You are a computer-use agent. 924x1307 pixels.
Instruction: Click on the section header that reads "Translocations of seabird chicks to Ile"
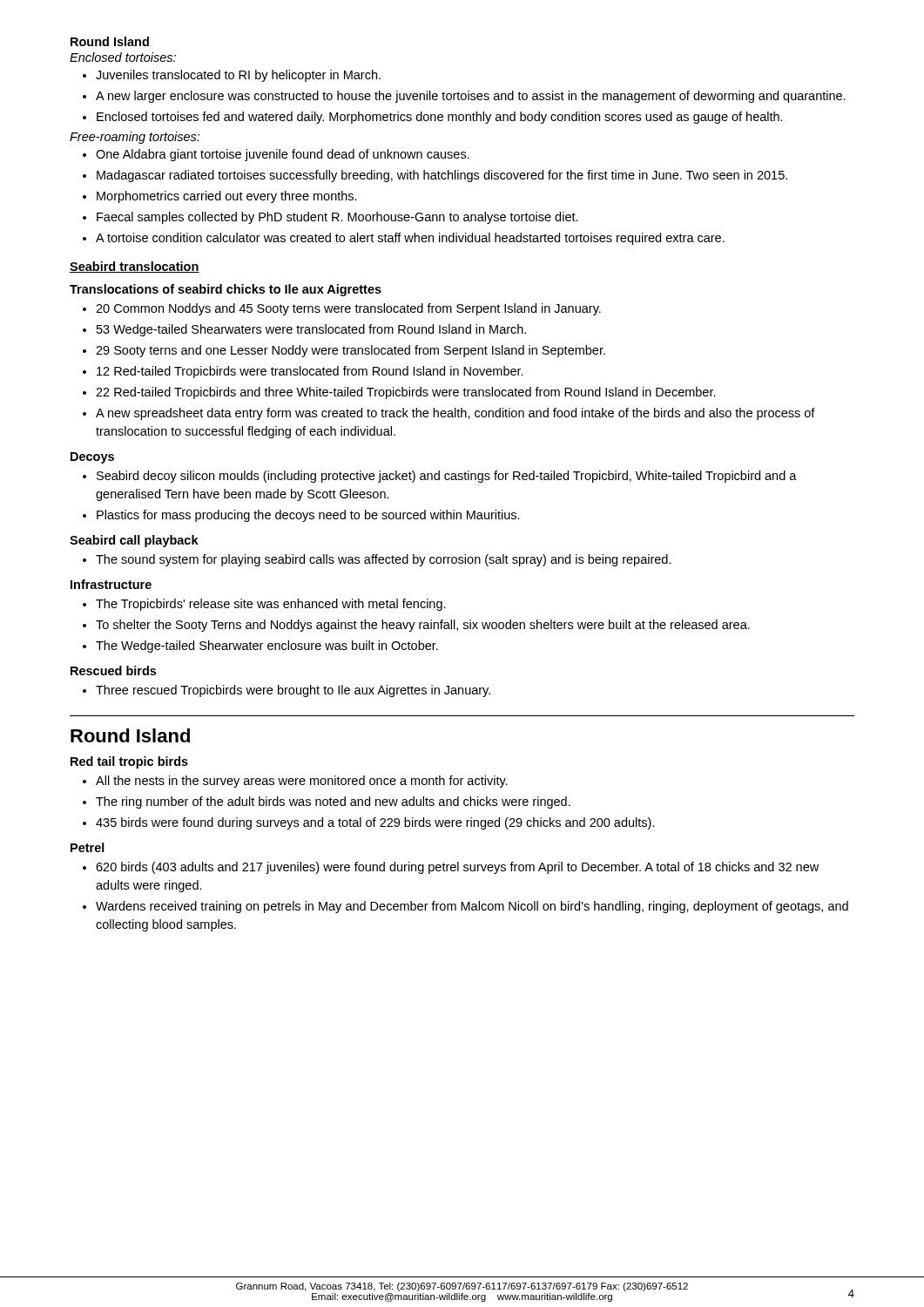click(226, 289)
